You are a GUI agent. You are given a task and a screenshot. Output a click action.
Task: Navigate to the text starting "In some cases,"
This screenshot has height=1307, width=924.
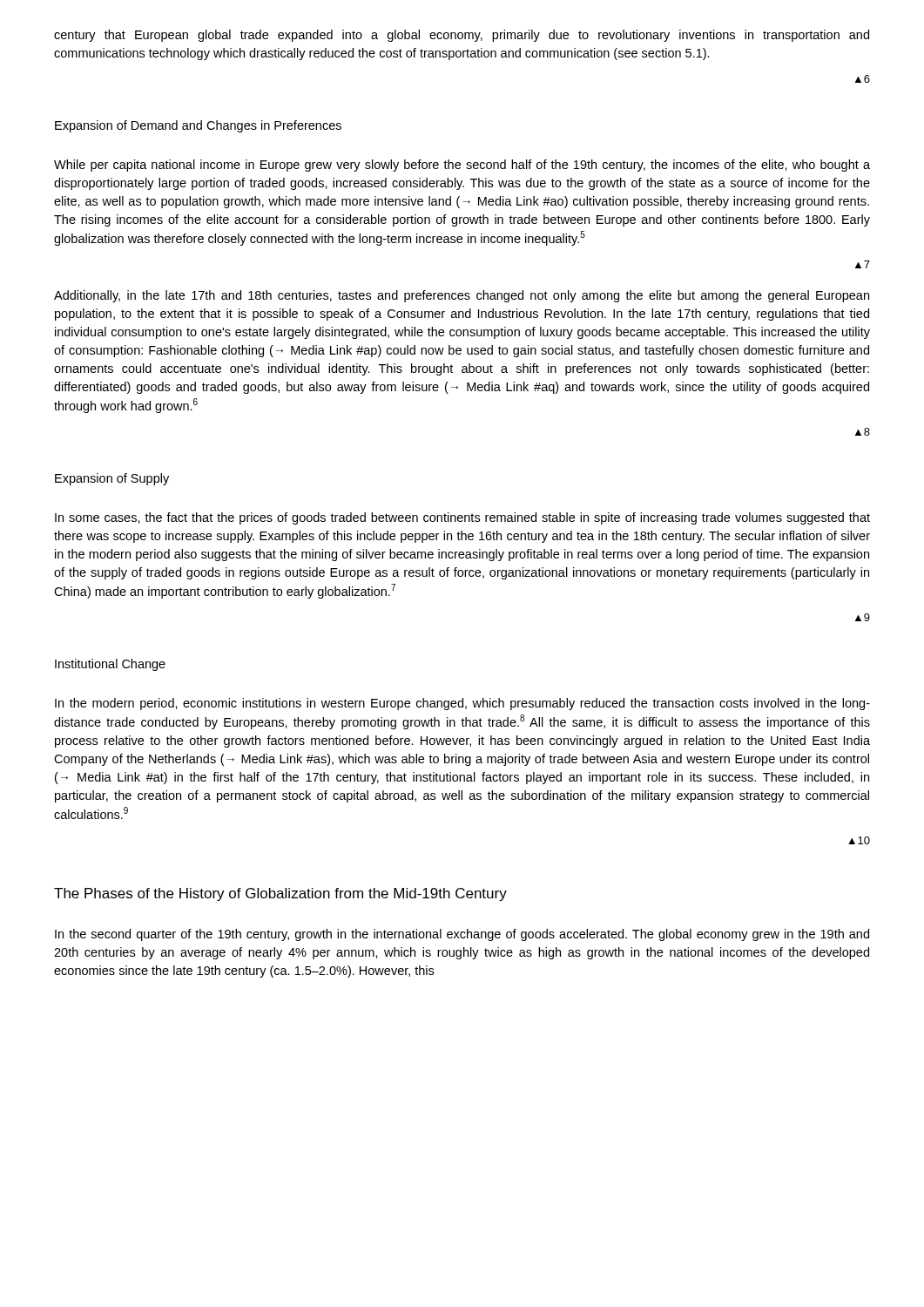pos(462,555)
